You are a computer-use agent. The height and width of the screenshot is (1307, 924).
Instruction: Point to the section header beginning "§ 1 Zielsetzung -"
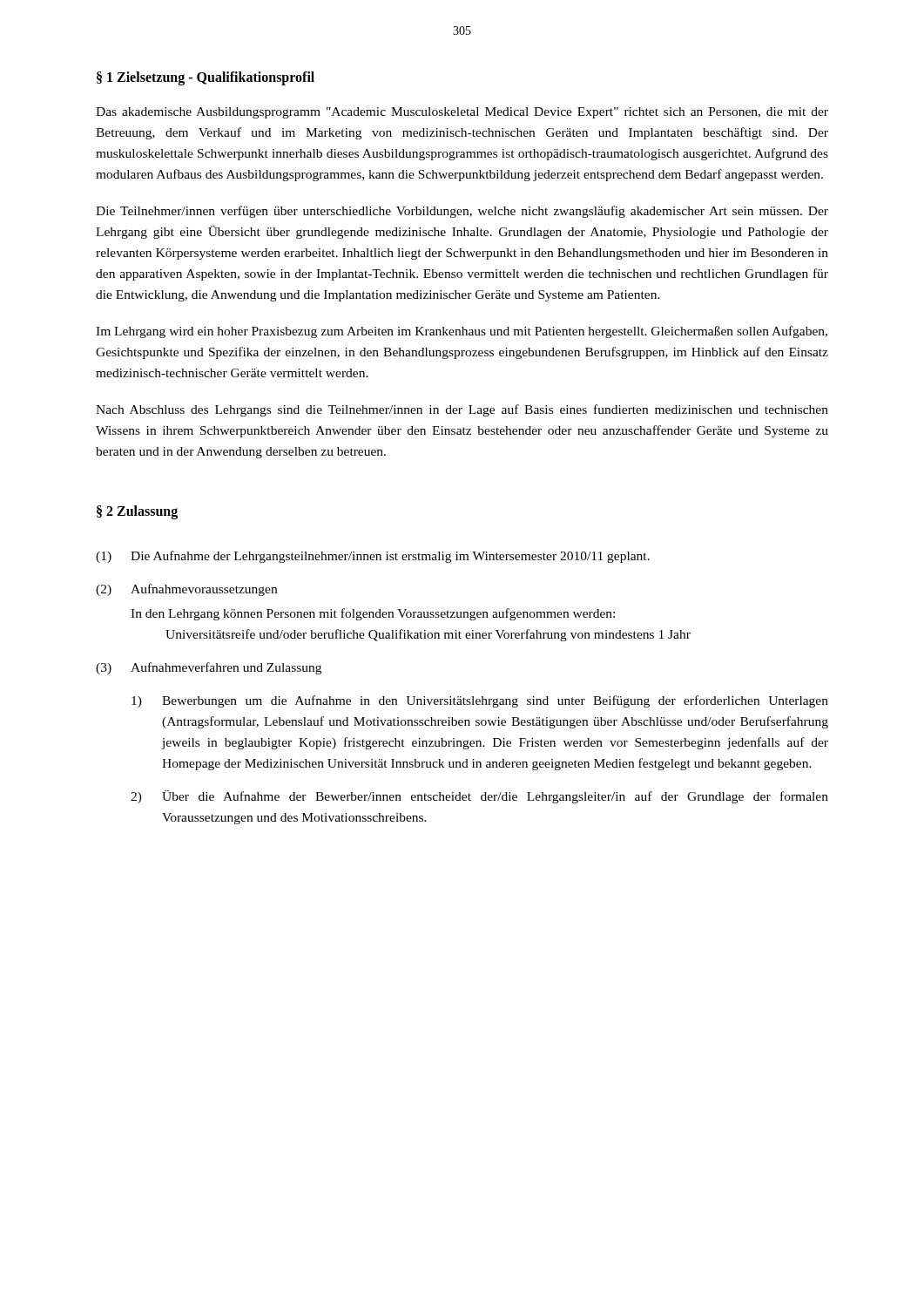point(205,77)
